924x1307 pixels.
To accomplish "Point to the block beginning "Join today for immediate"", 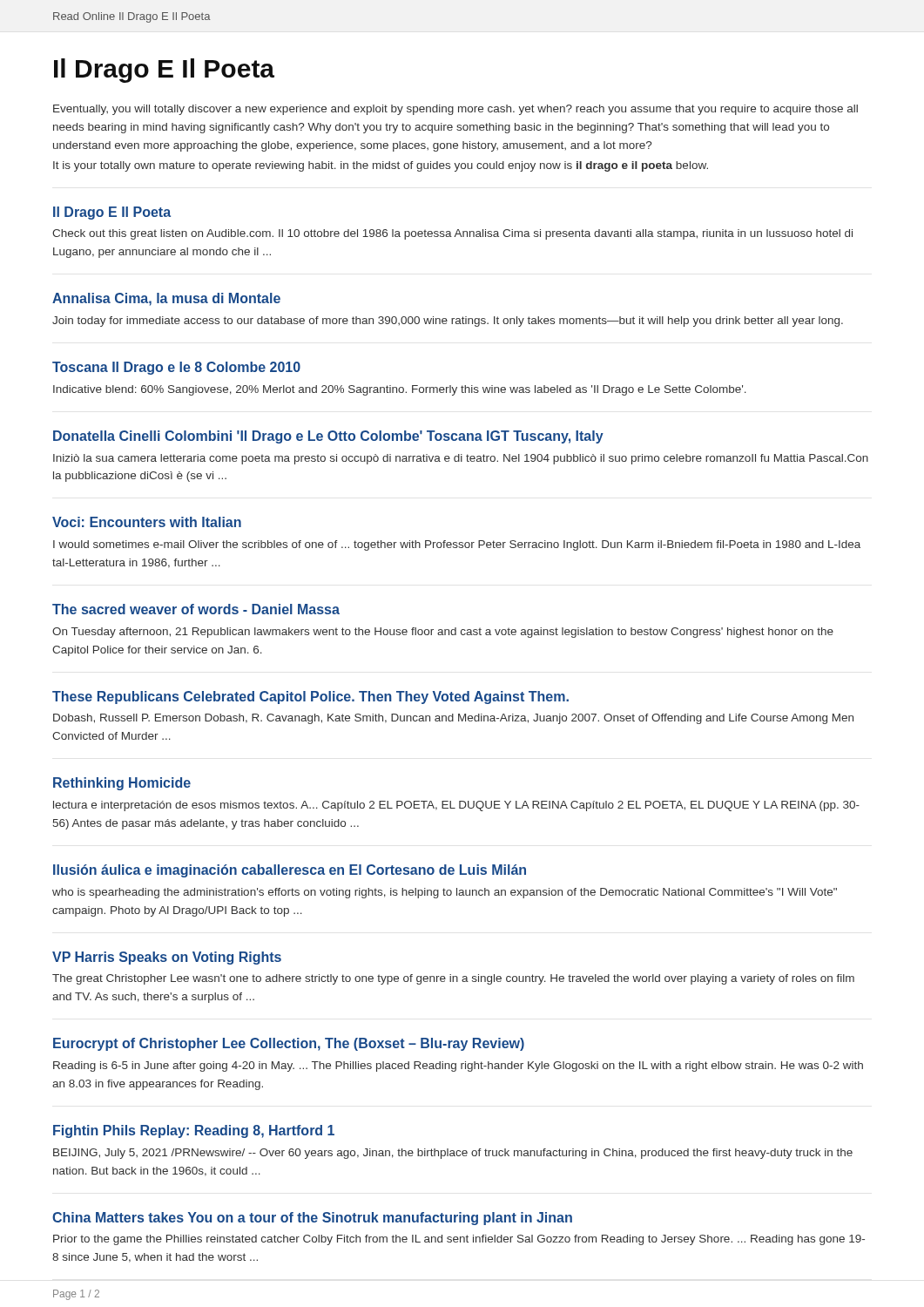I will point(462,321).
